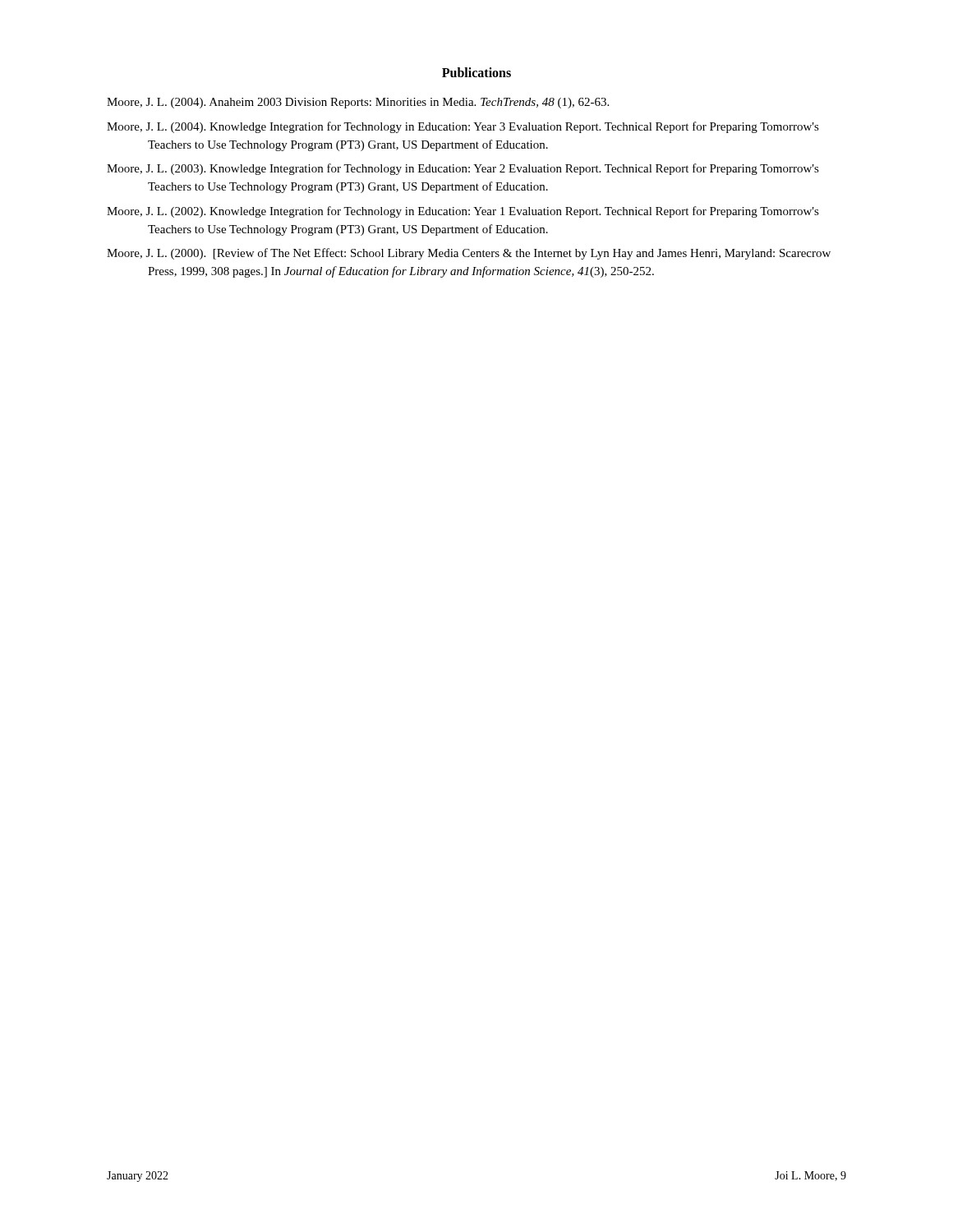Find the list item that reads "Moore, J. L. (2003). Knowledge"
This screenshot has height=1232, width=953.
click(463, 178)
